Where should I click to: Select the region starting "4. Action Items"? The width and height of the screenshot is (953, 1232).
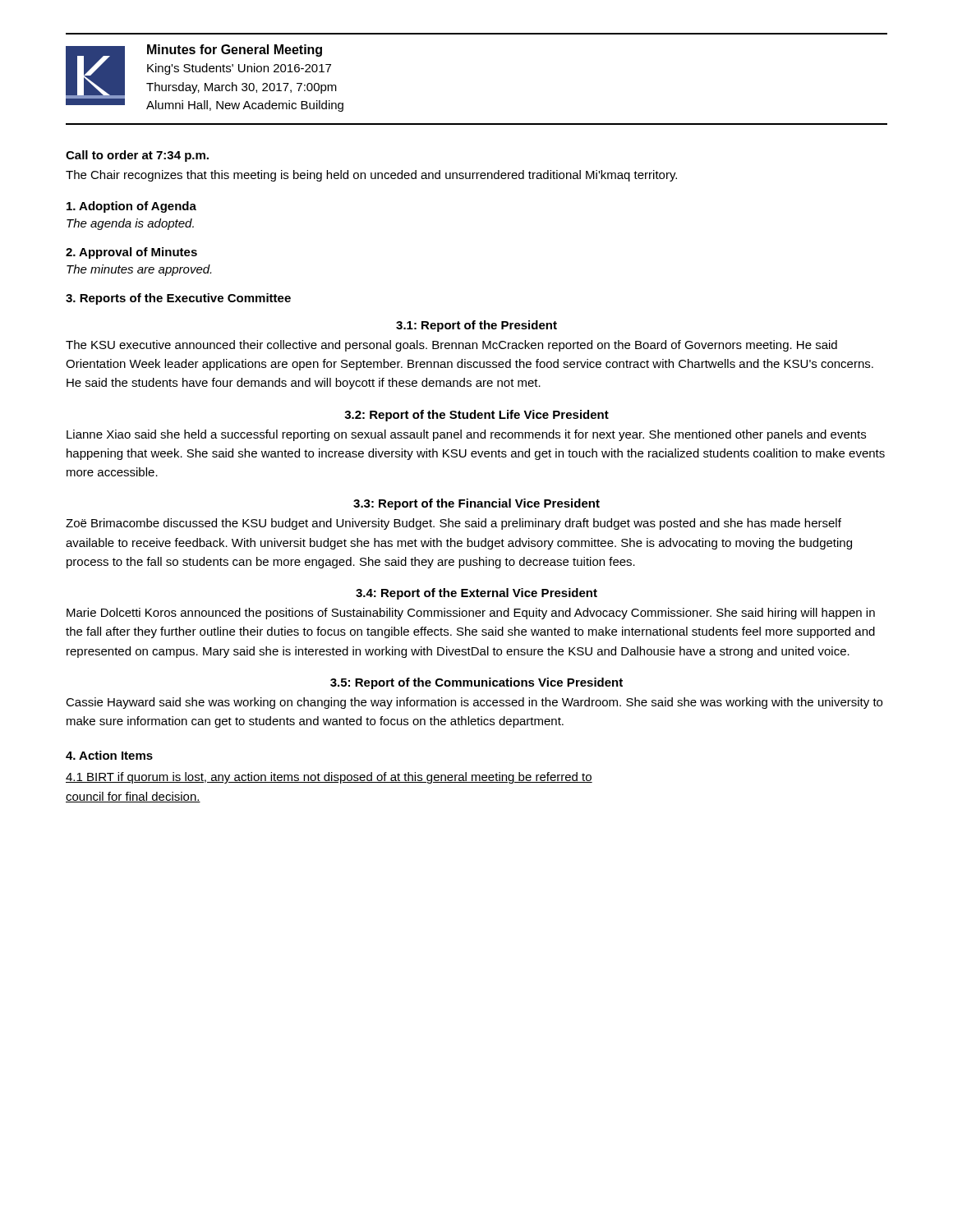coord(109,755)
